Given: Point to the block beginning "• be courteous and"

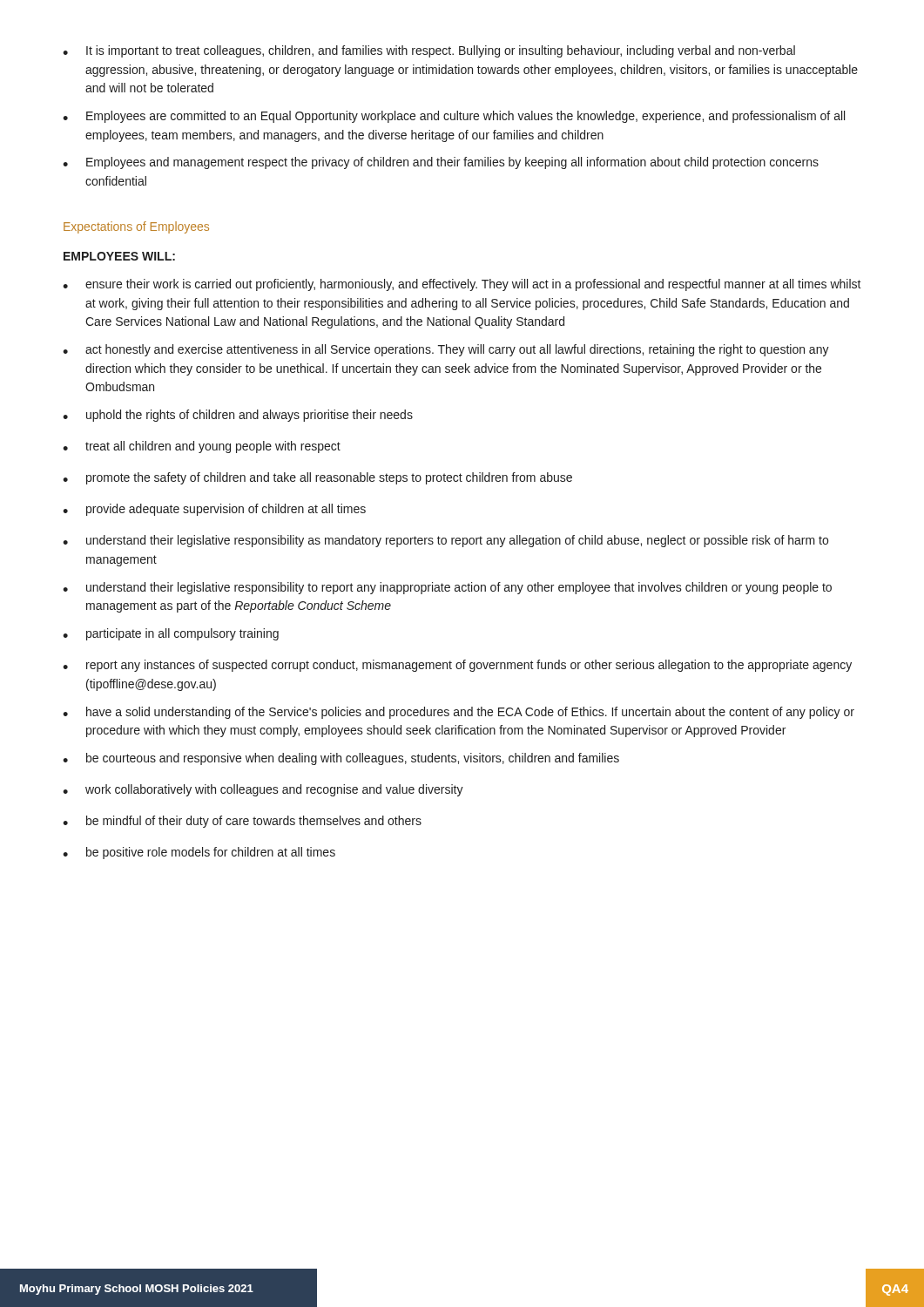Looking at the screenshot, I should coord(462,761).
